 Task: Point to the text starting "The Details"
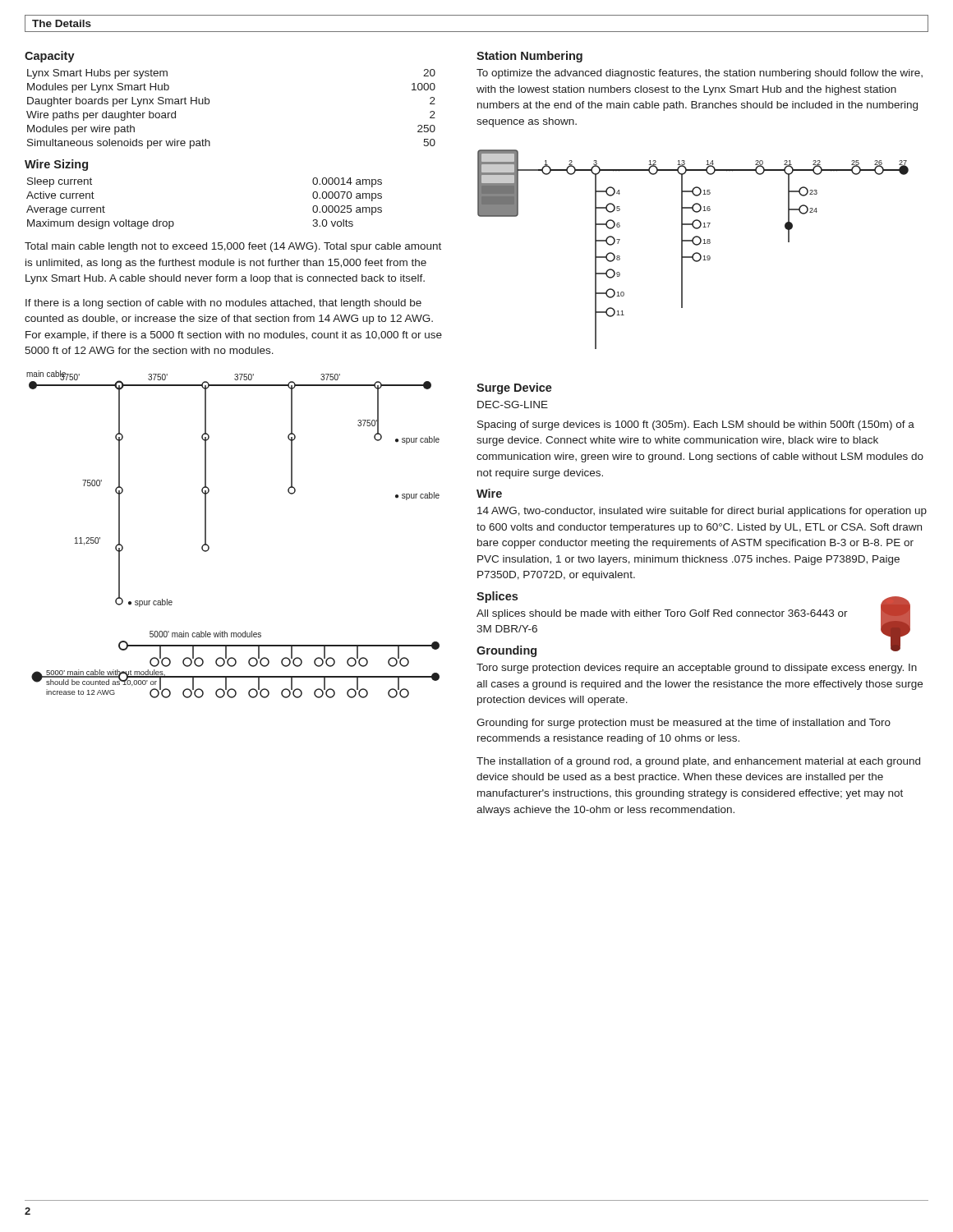point(62,23)
